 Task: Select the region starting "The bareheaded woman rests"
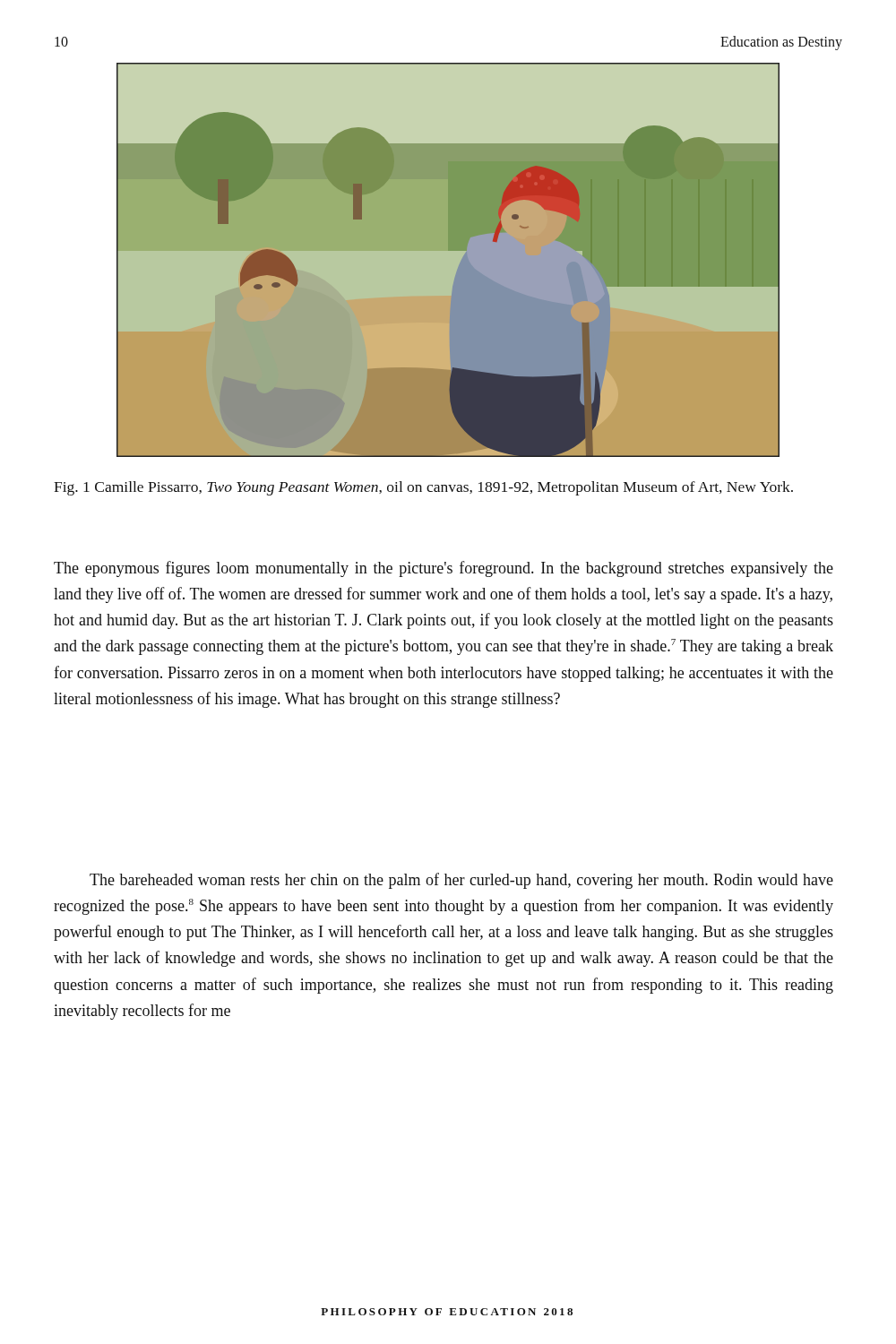click(444, 945)
